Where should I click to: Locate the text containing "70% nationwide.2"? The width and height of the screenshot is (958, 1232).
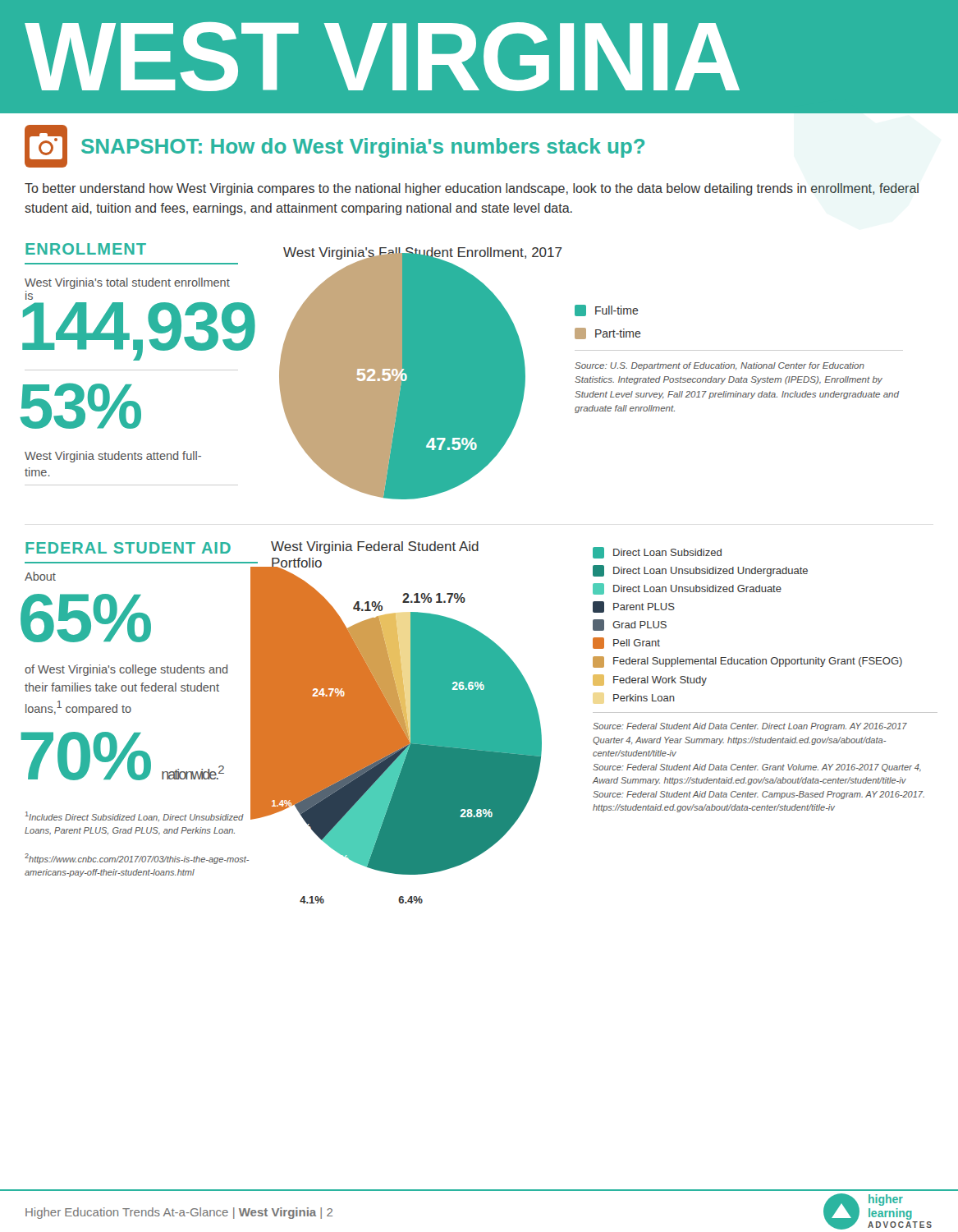click(x=121, y=756)
